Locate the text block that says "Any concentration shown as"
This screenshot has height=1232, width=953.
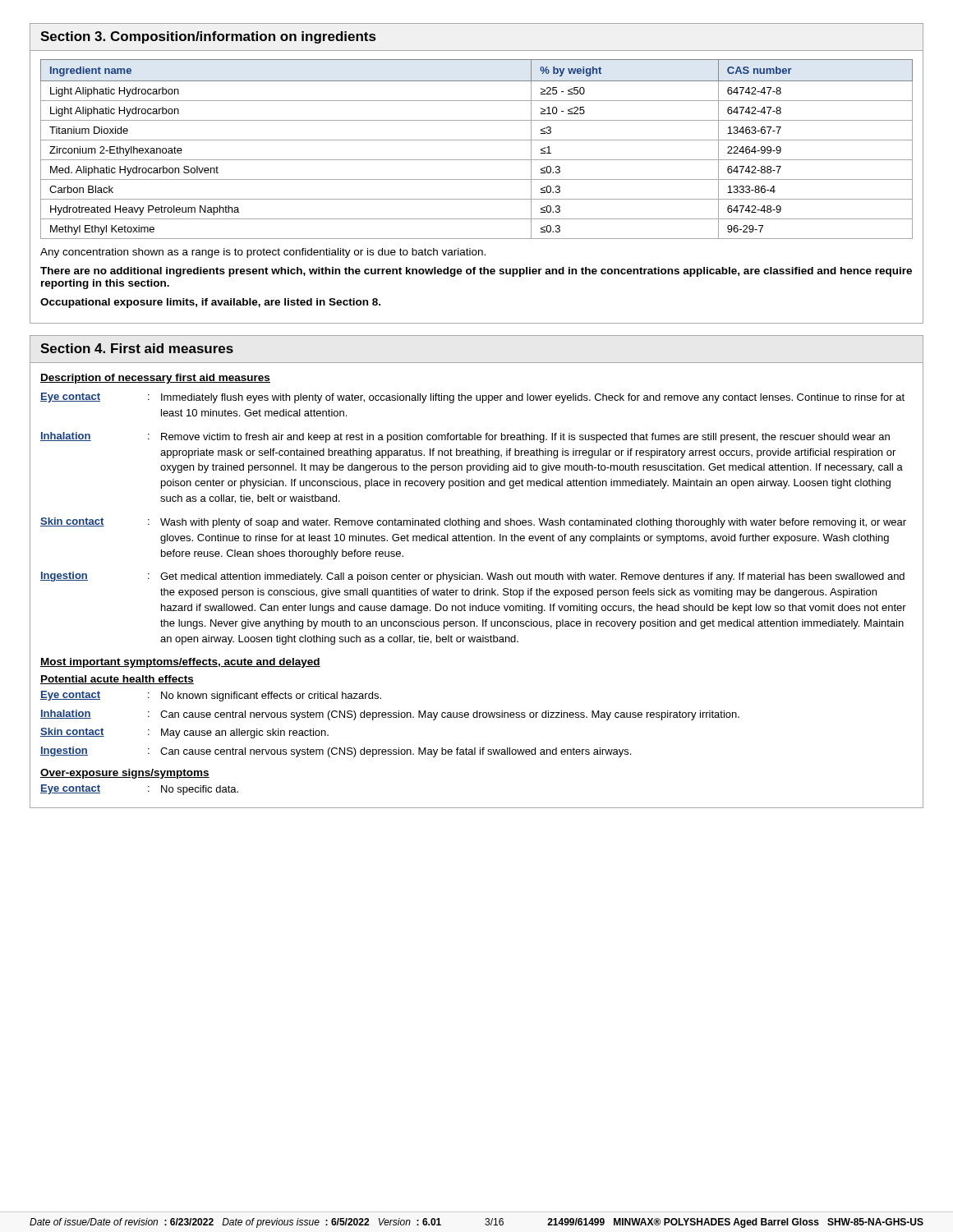pos(263,252)
